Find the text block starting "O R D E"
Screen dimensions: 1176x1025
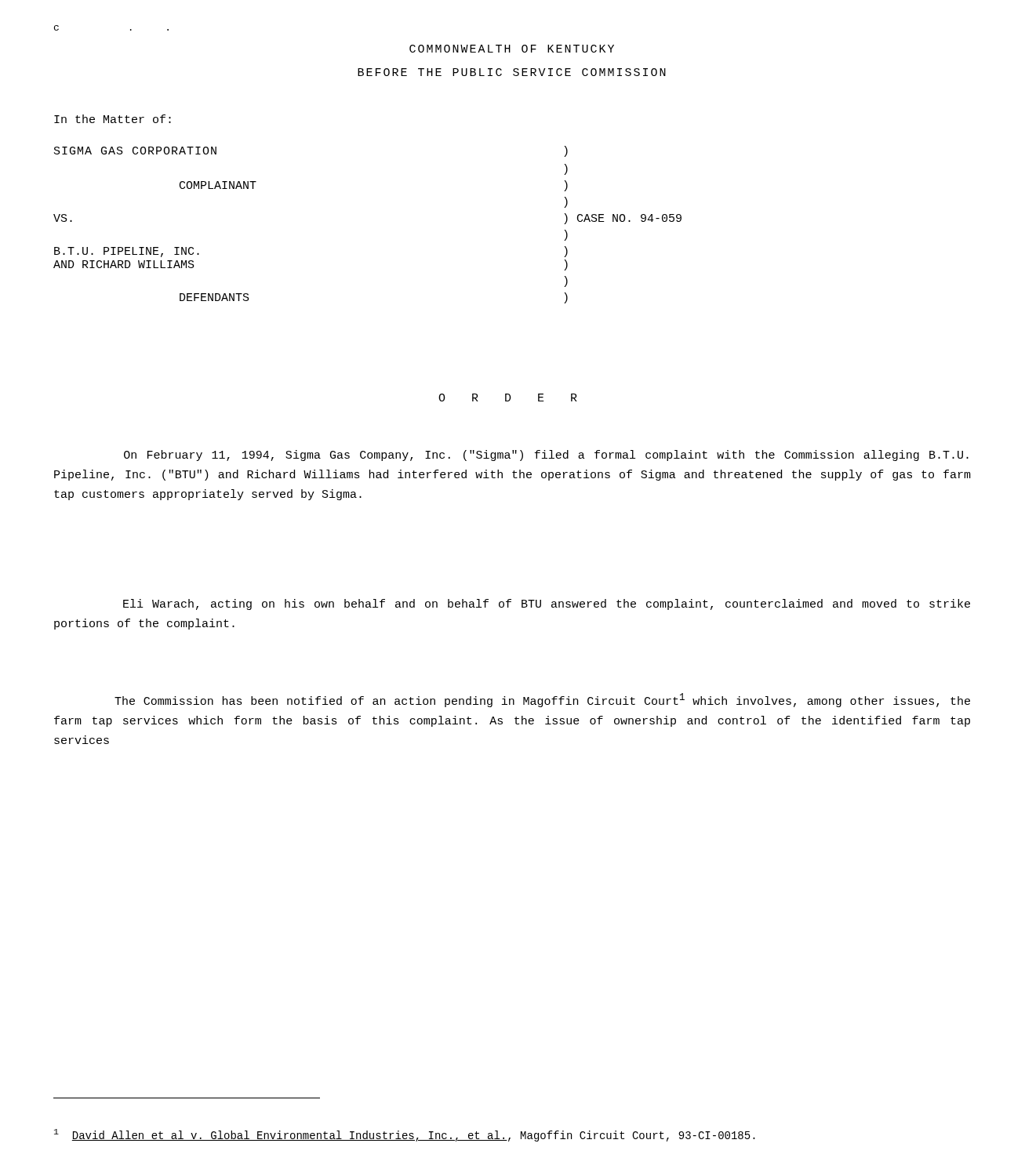[x=512, y=399]
